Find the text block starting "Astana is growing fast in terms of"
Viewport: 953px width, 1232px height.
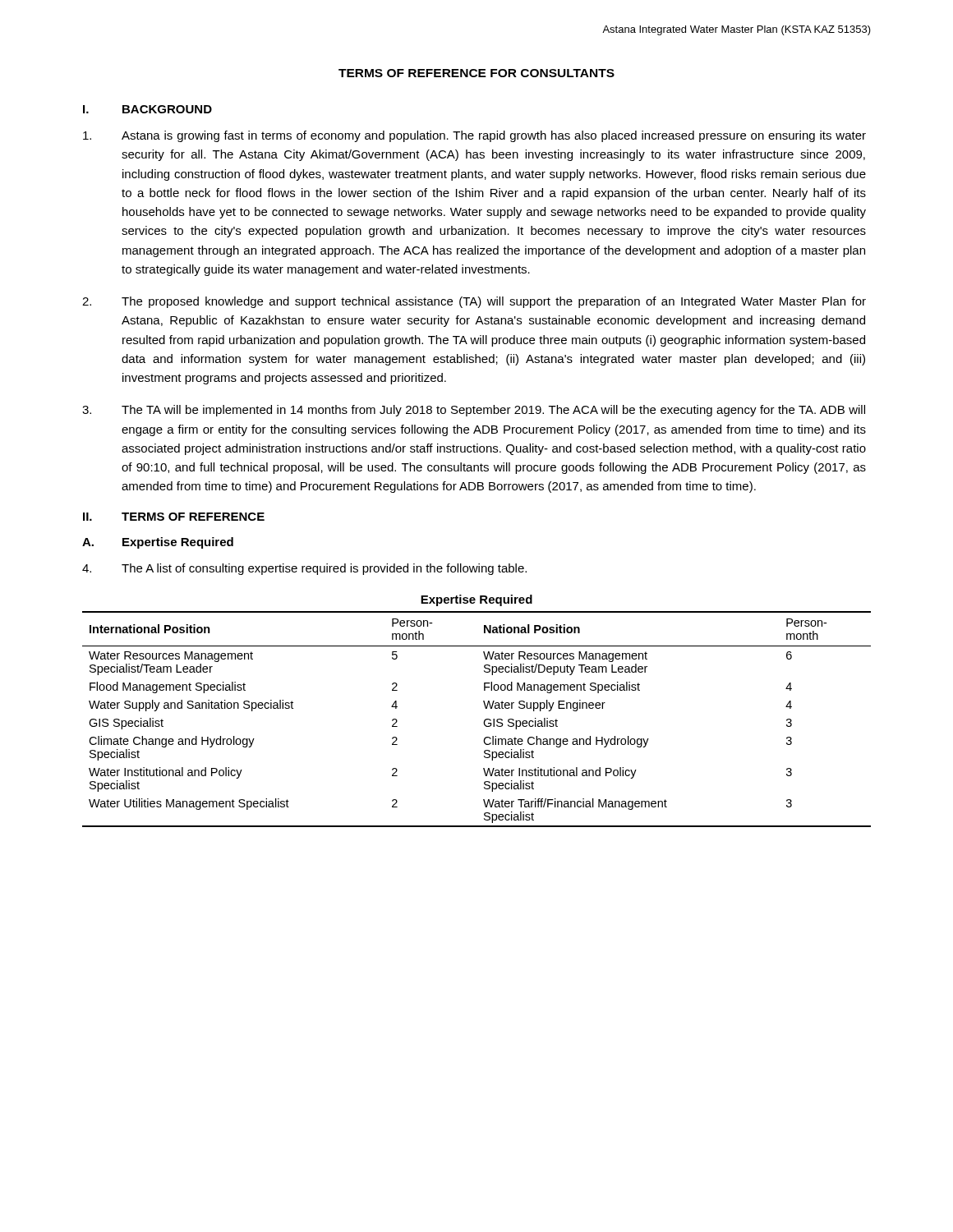pyautogui.click(x=474, y=202)
